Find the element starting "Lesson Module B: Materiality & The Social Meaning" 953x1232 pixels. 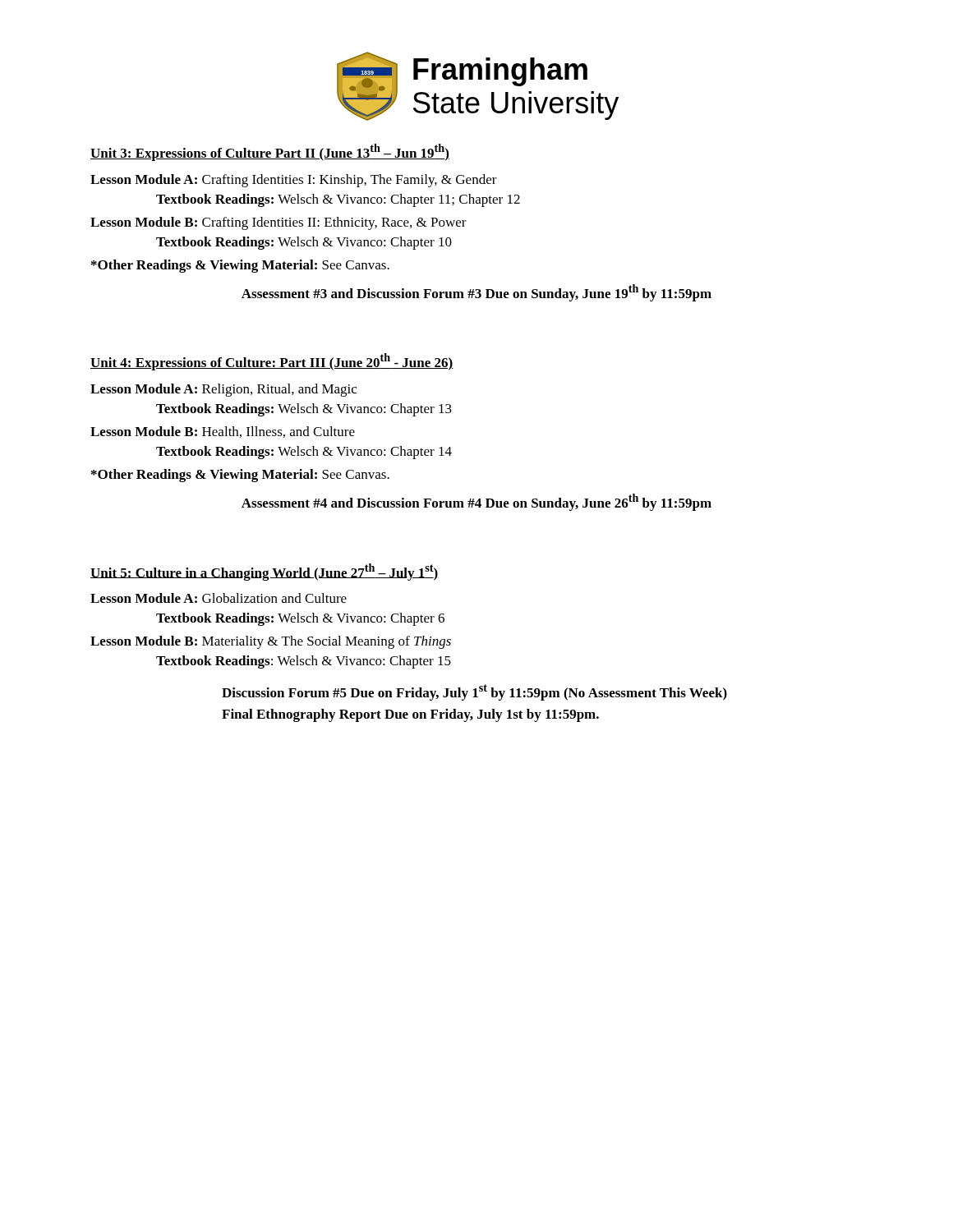coord(271,641)
